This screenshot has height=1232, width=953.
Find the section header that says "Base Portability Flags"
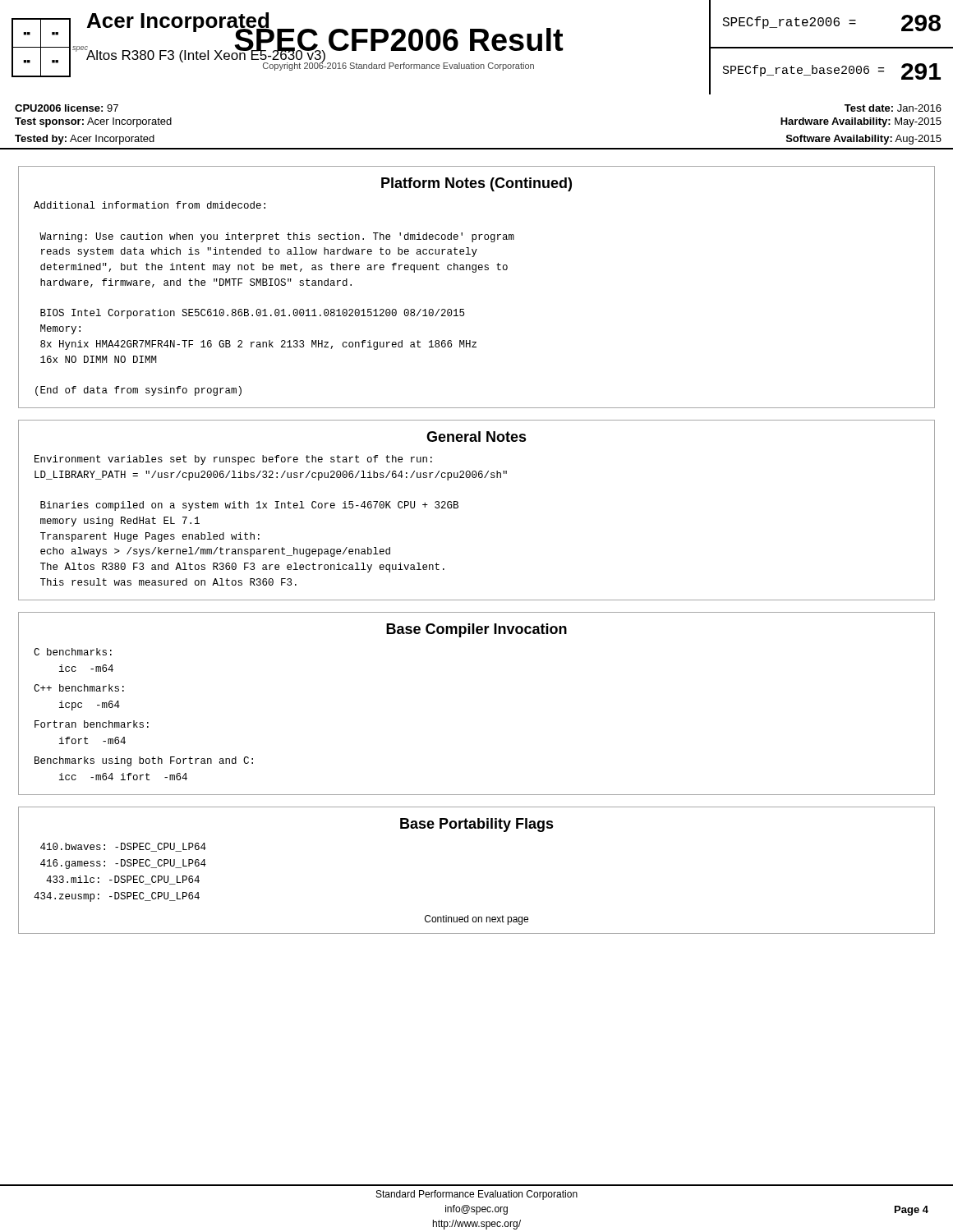tap(476, 823)
